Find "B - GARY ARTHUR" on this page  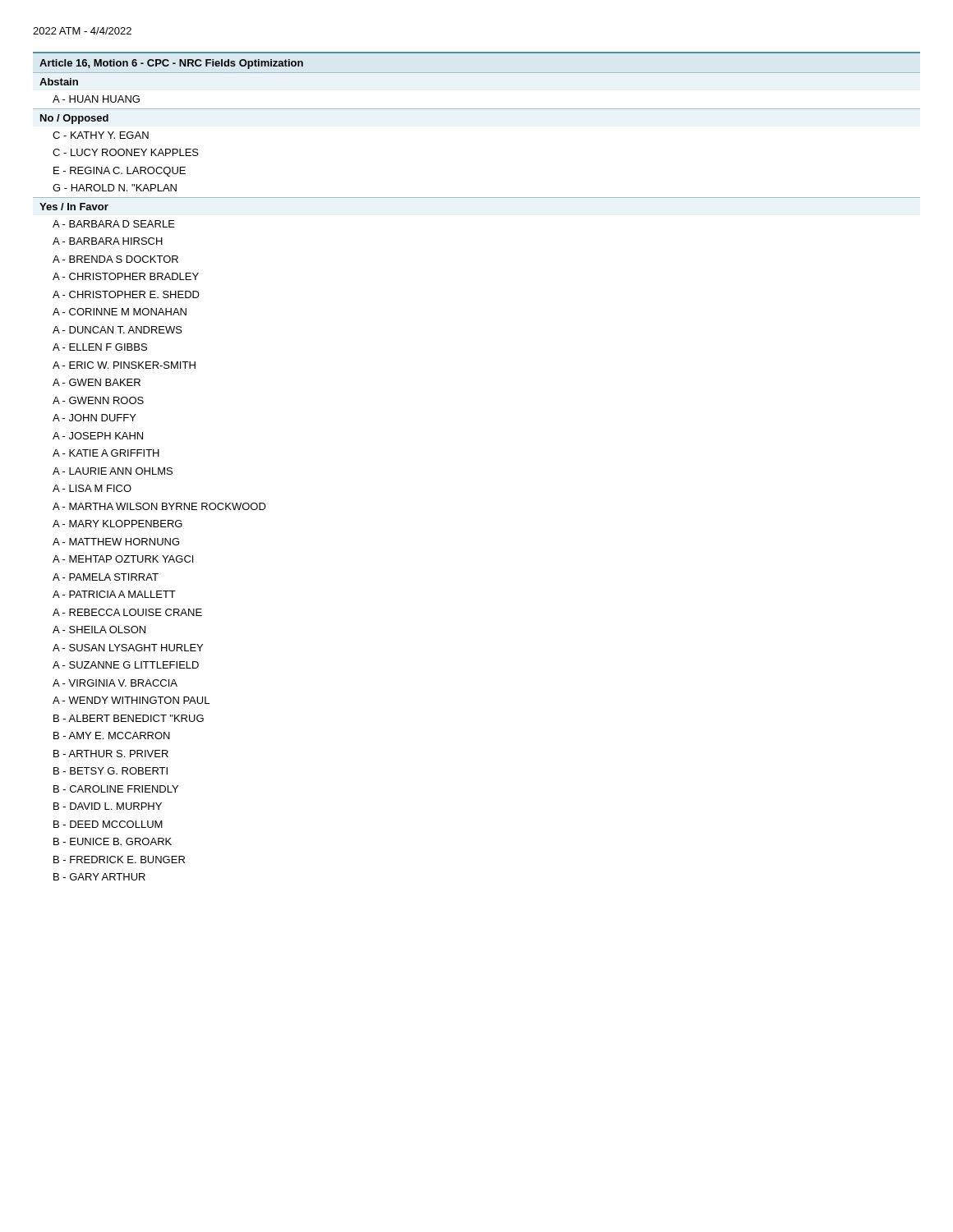click(x=99, y=877)
